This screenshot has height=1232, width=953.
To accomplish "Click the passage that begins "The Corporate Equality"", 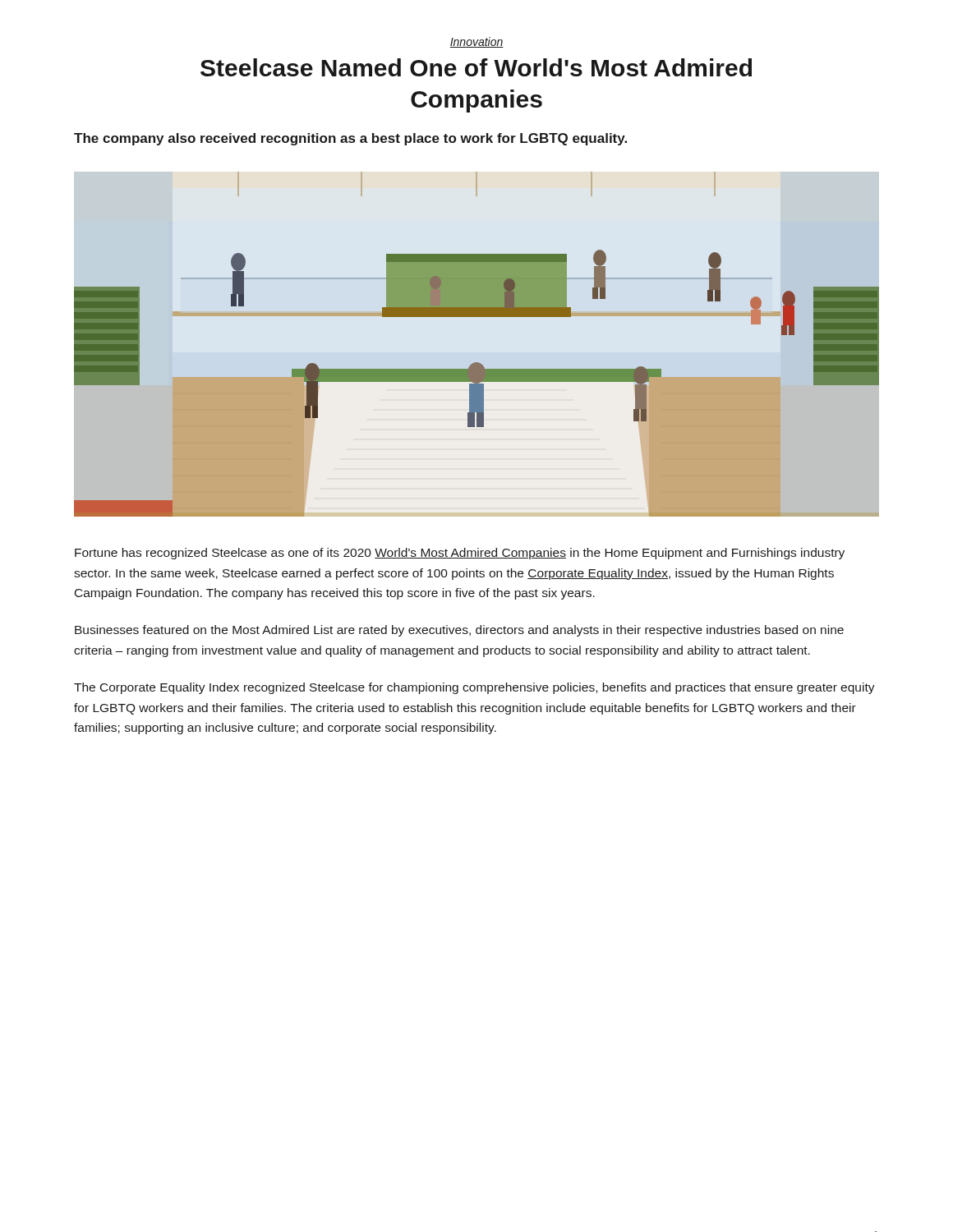I will [x=474, y=707].
